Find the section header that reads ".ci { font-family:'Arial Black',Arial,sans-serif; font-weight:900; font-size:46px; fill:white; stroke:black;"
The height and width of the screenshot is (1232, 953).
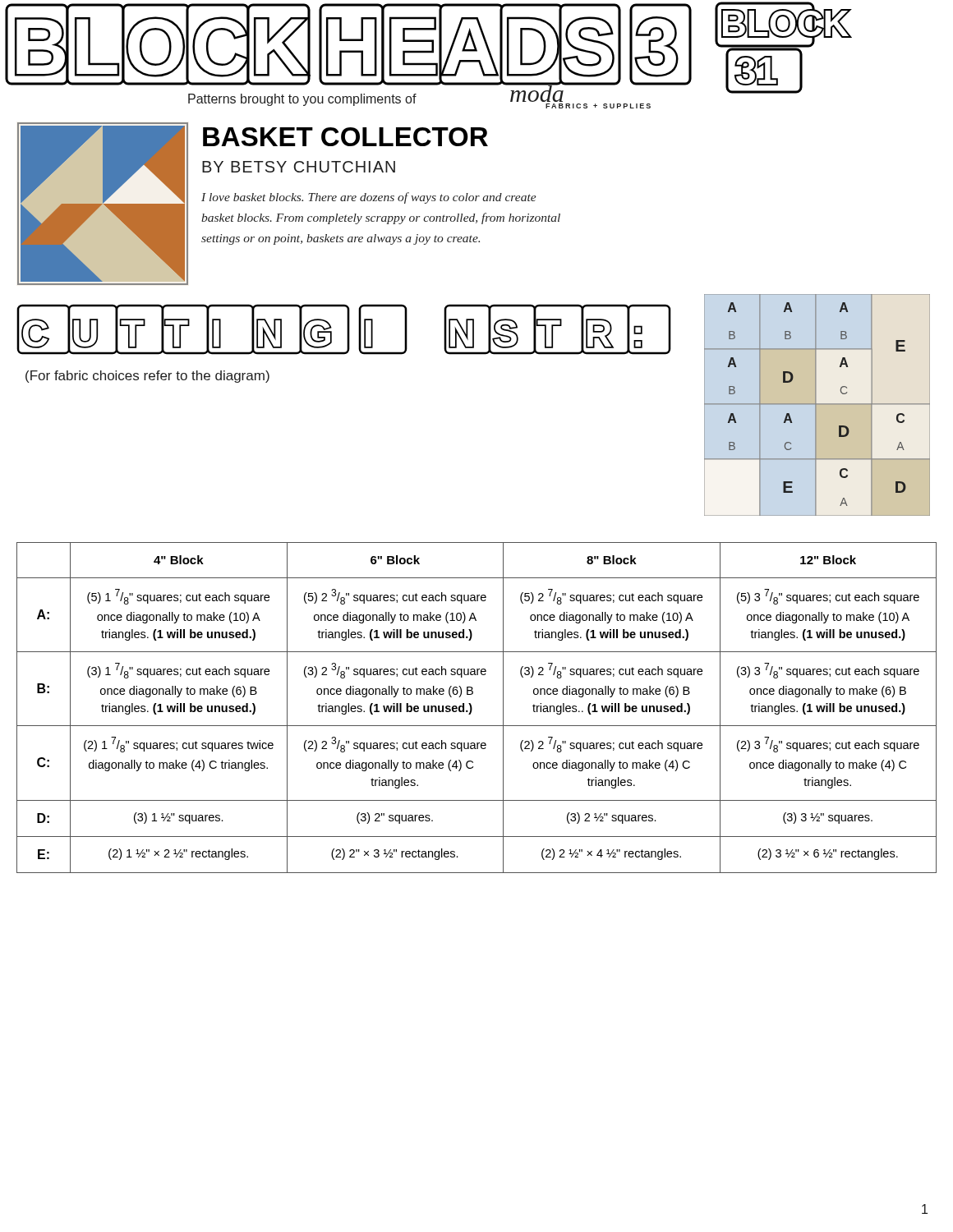[234, 333]
